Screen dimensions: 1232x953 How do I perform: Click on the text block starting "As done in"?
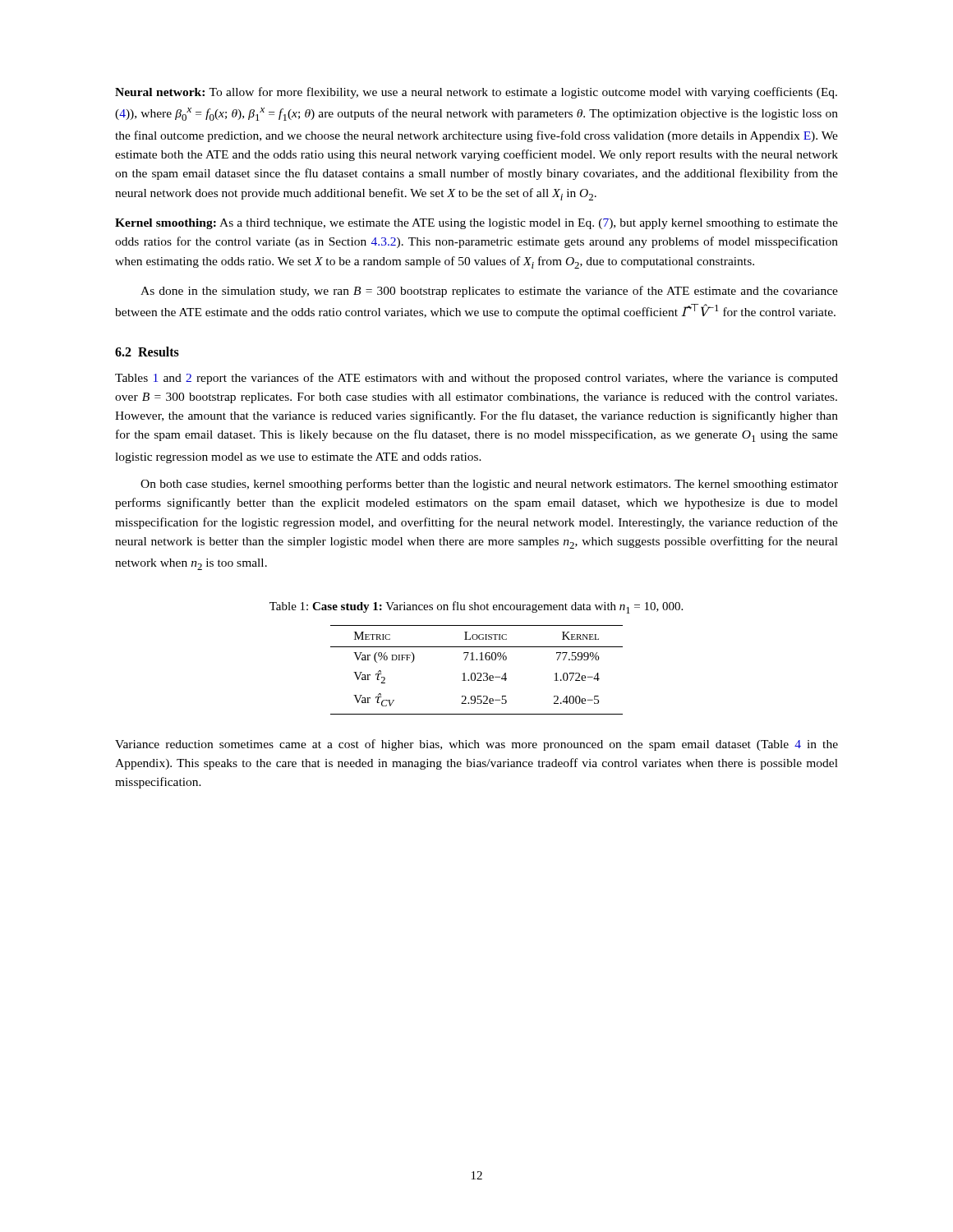point(476,301)
